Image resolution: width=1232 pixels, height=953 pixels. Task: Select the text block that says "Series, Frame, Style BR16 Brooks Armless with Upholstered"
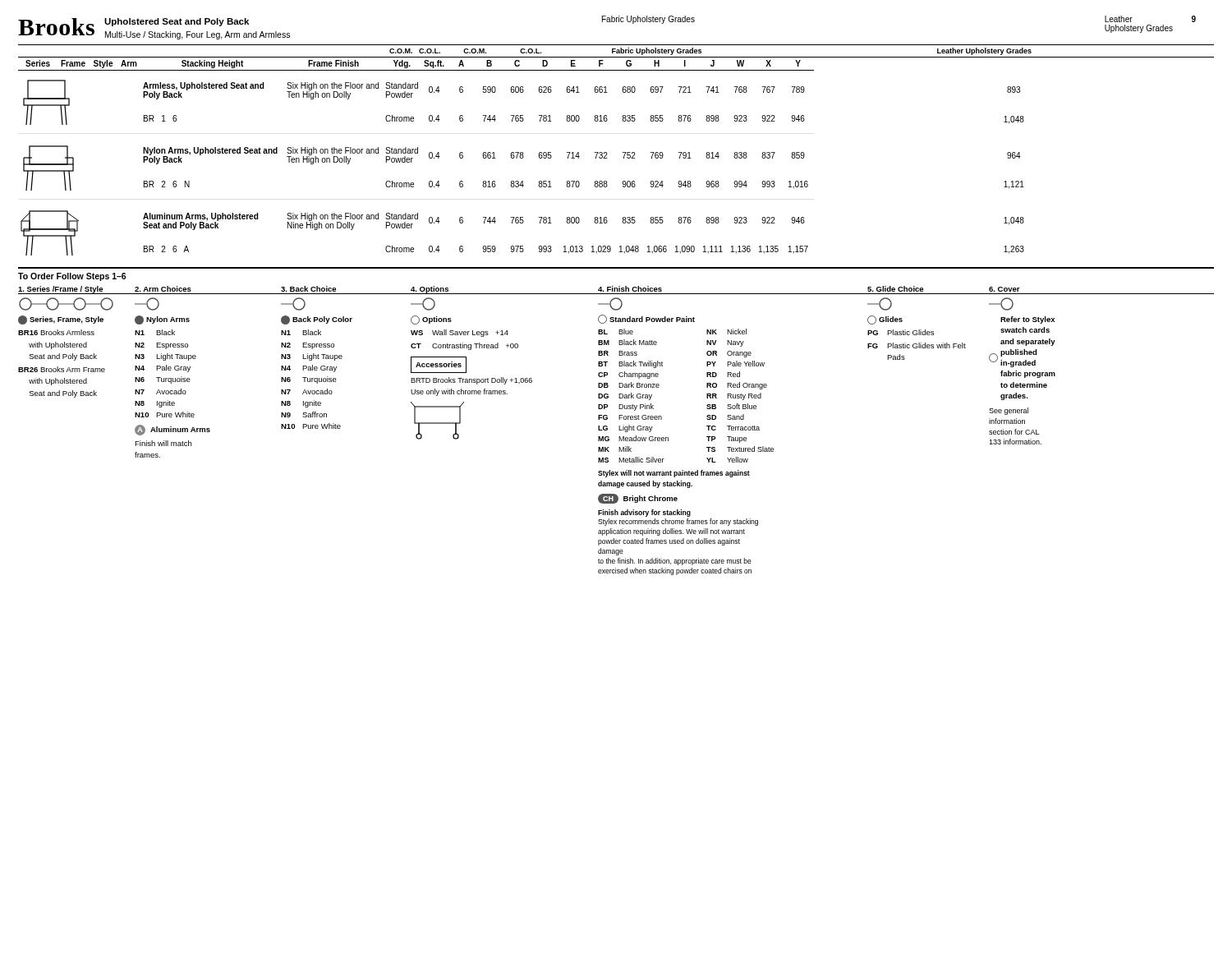pos(74,356)
